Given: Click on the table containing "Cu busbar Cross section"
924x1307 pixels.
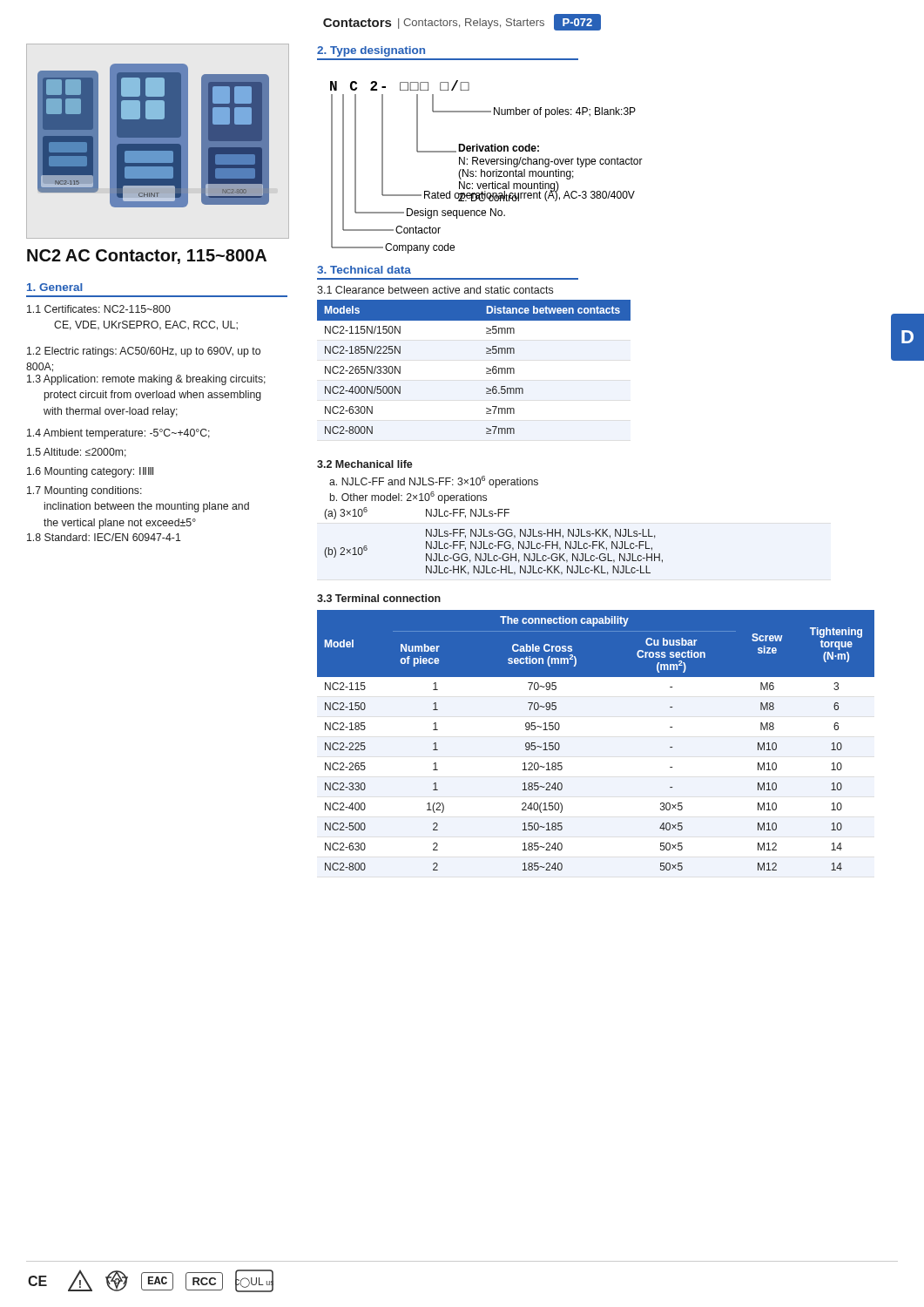Looking at the screenshot, I should pyautogui.click(x=596, y=744).
